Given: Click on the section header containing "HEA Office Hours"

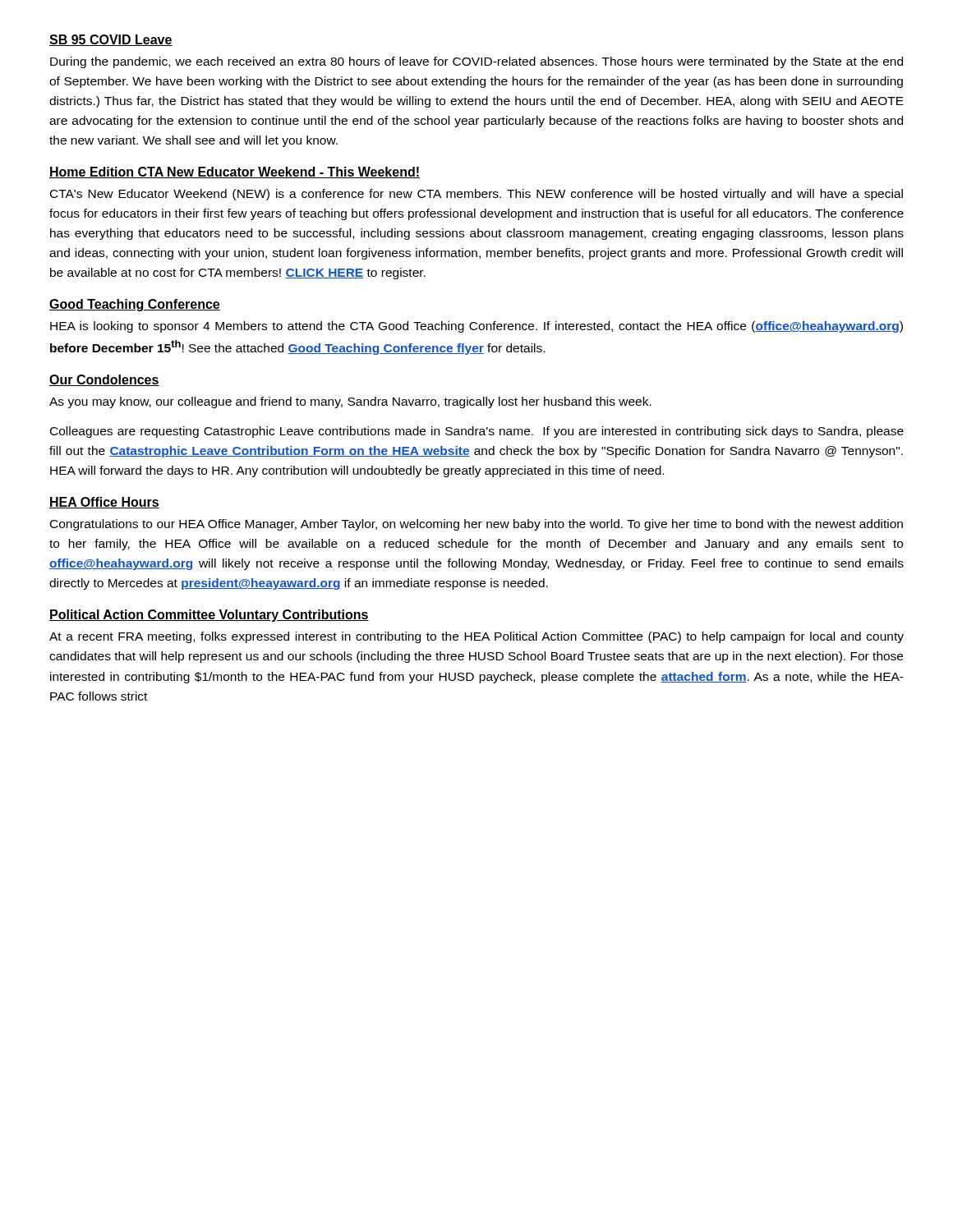Looking at the screenshot, I should point(104,503).
